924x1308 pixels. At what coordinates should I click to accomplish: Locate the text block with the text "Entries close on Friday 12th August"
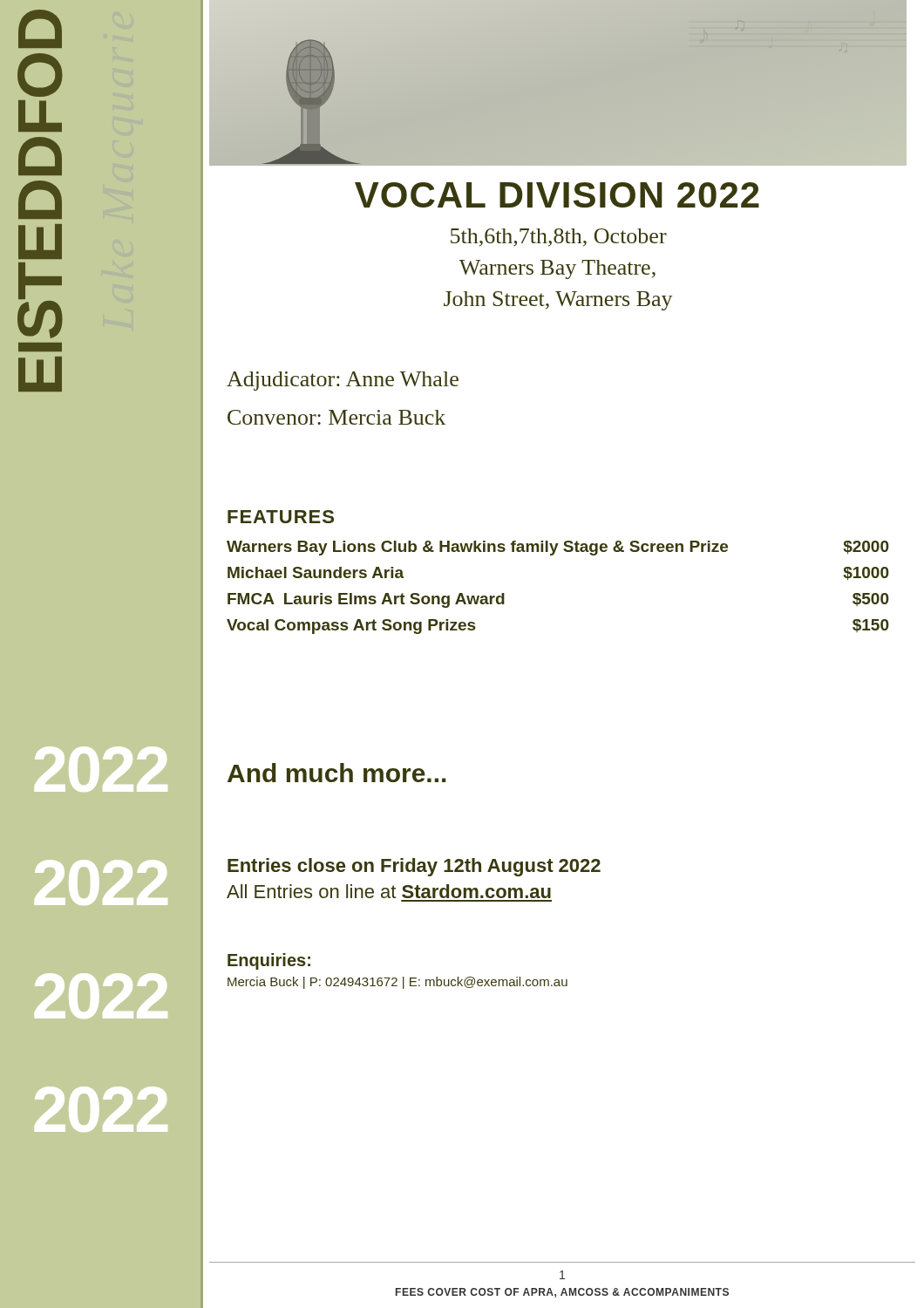coord(414,865)
